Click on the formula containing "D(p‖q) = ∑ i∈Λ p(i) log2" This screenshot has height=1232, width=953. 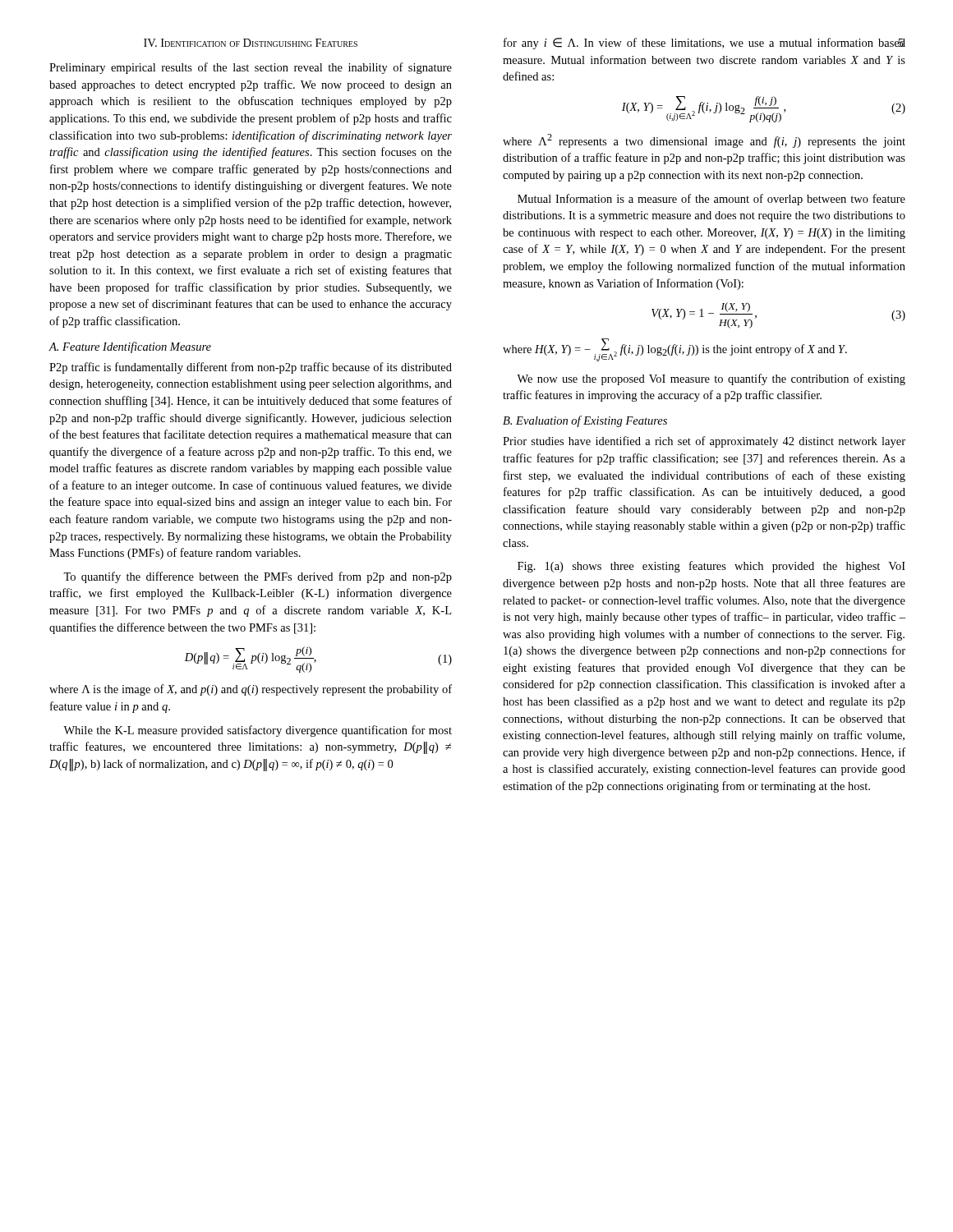251,659
